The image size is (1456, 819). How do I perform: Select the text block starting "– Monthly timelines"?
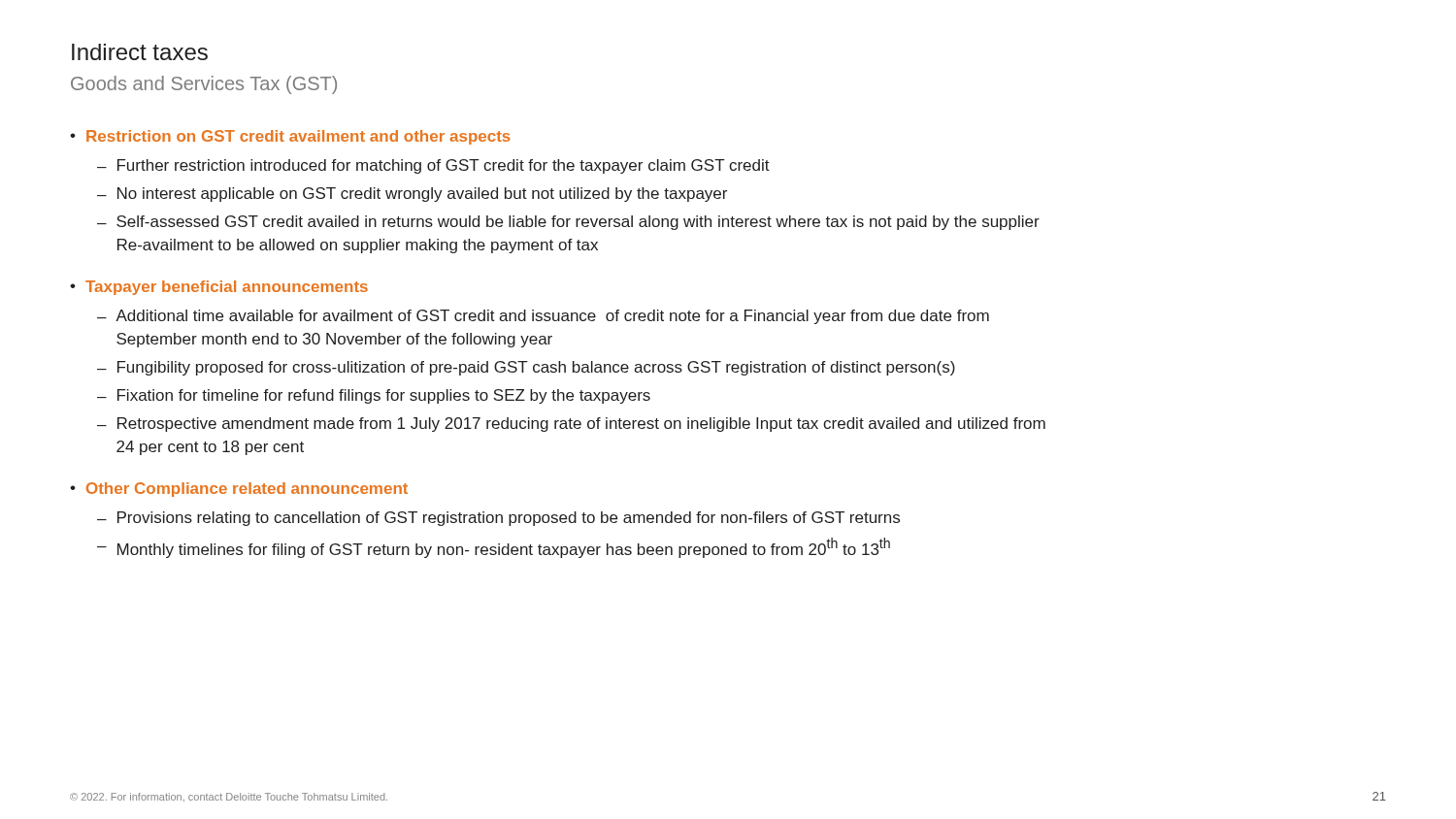(494, 548)
